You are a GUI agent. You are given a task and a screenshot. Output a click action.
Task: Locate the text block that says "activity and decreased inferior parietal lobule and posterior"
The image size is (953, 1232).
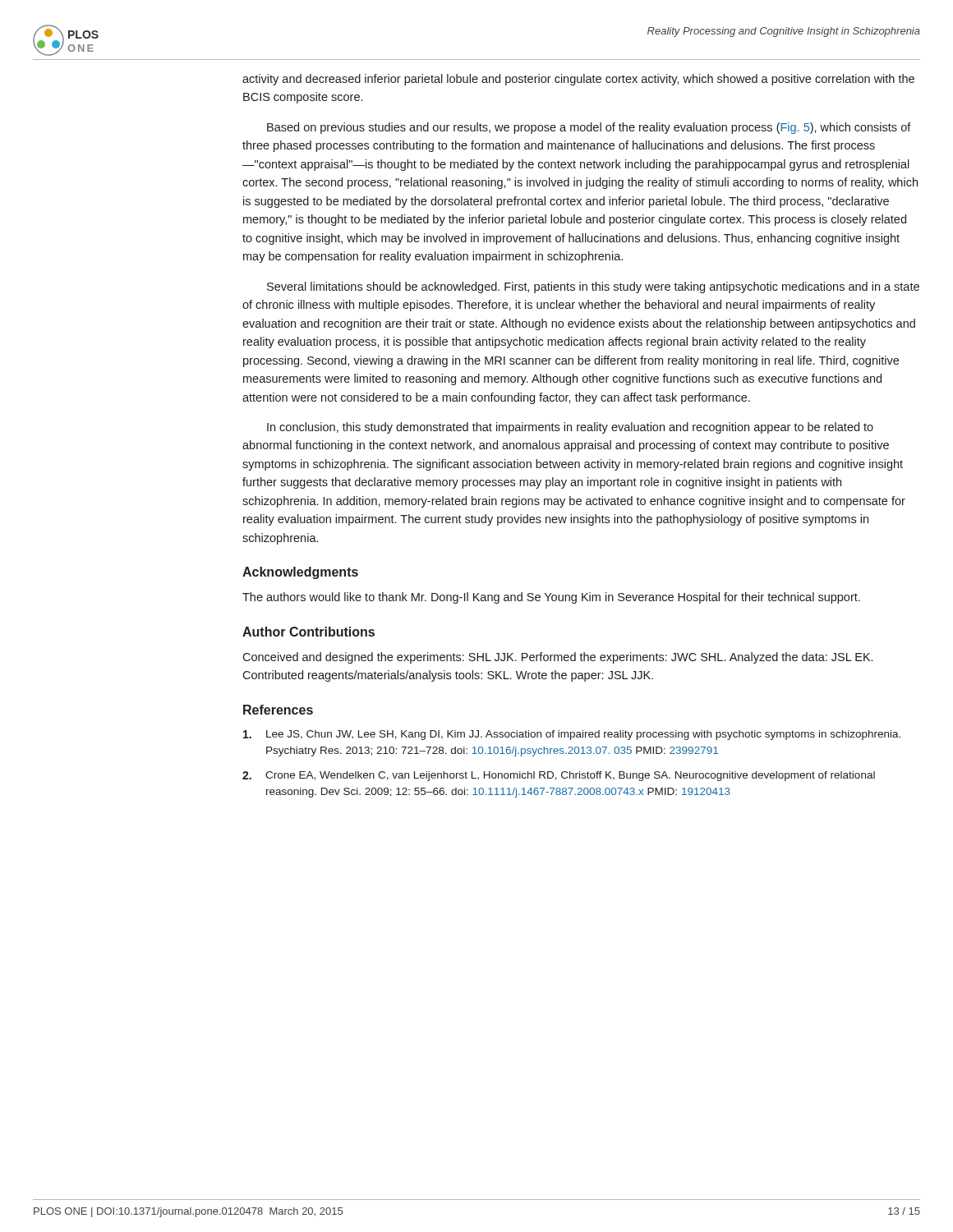coord(581,88)
